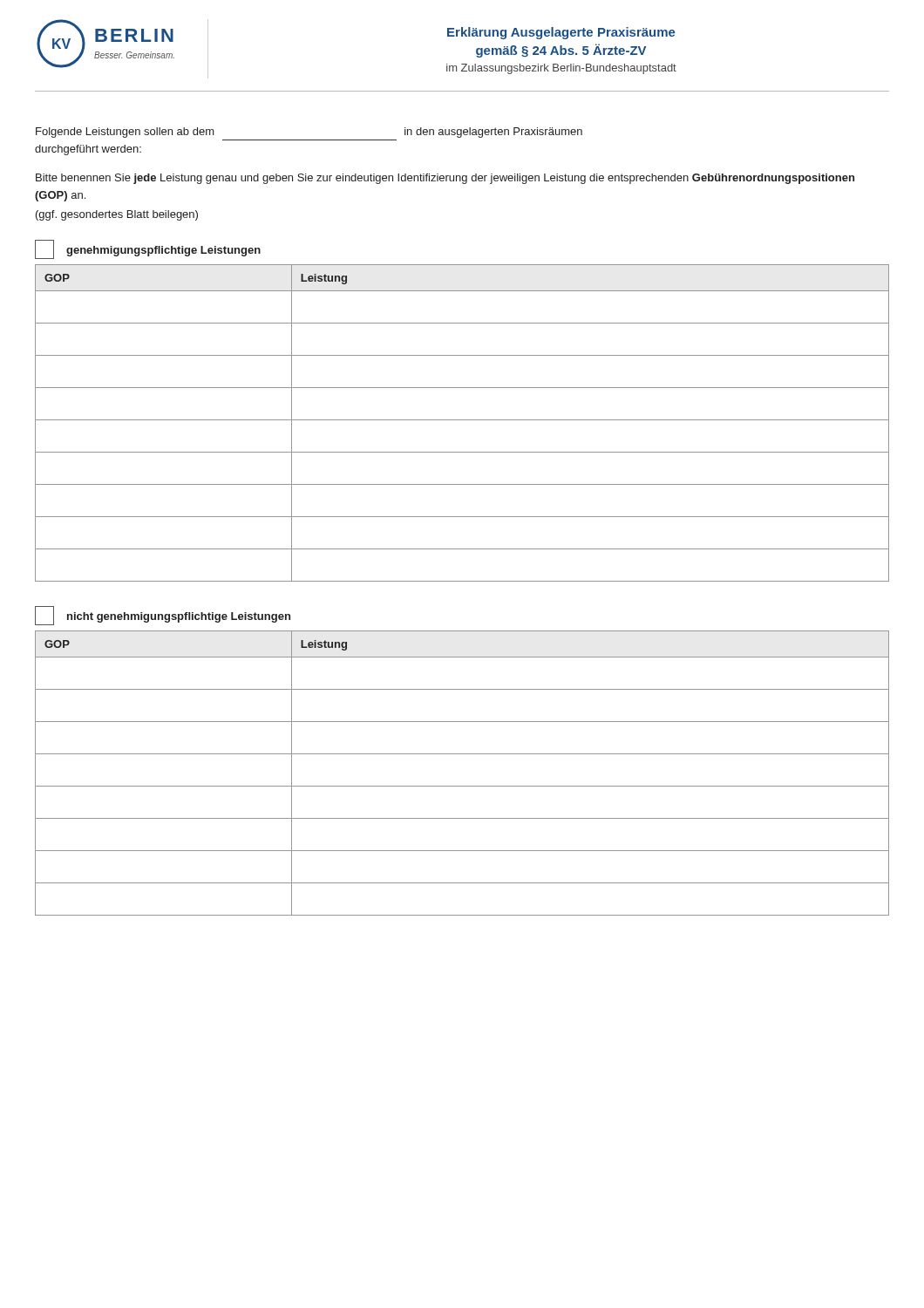Screen dimensions: 1308x924
Task: Find the block on this page that starts "(ggf. gesondertes Blatt"
Action: (117, 214)
